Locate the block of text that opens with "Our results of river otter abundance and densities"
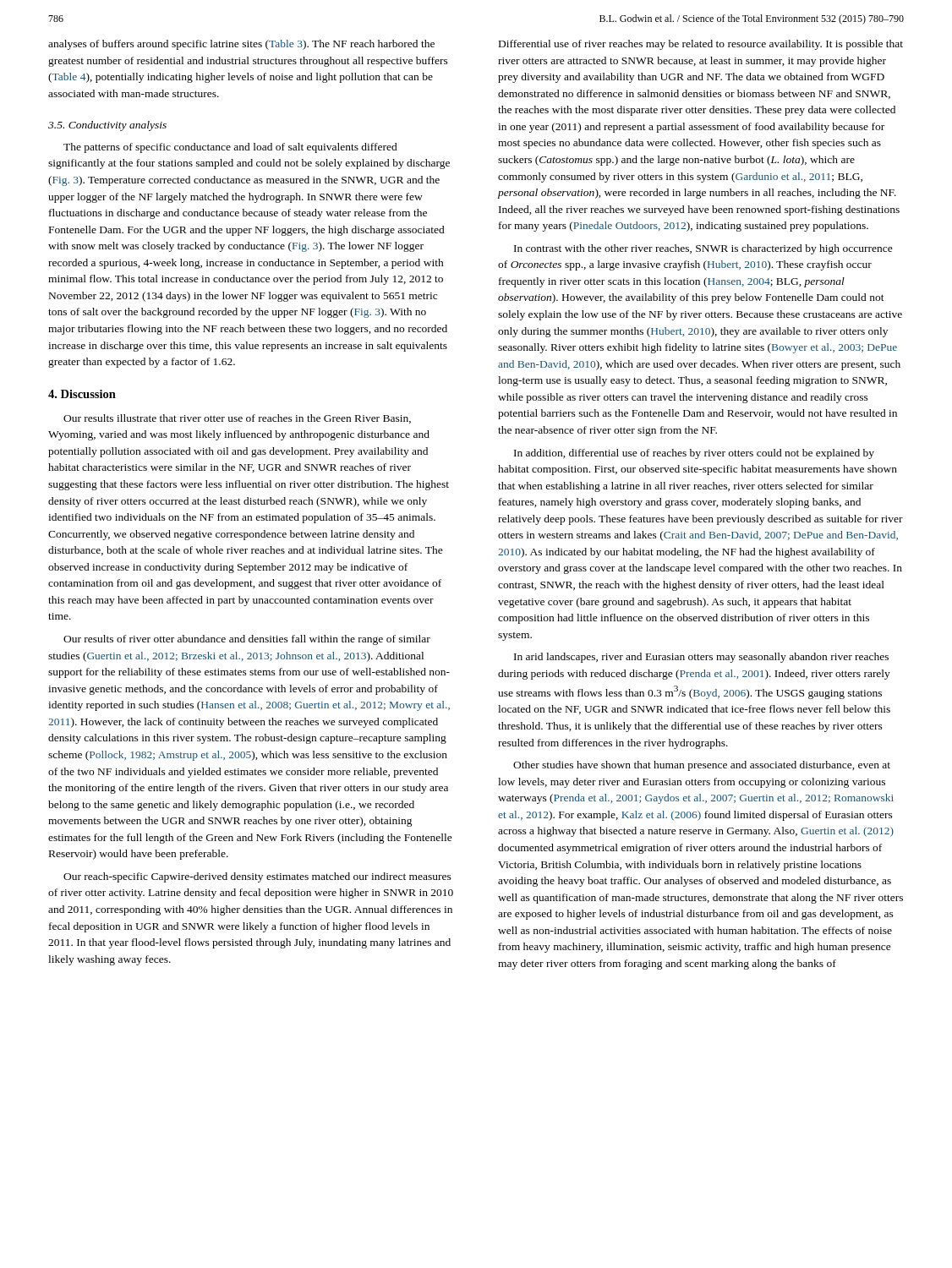Image resolution: width=952 pixels, height=1268 pixels. (x=251, y=746)
